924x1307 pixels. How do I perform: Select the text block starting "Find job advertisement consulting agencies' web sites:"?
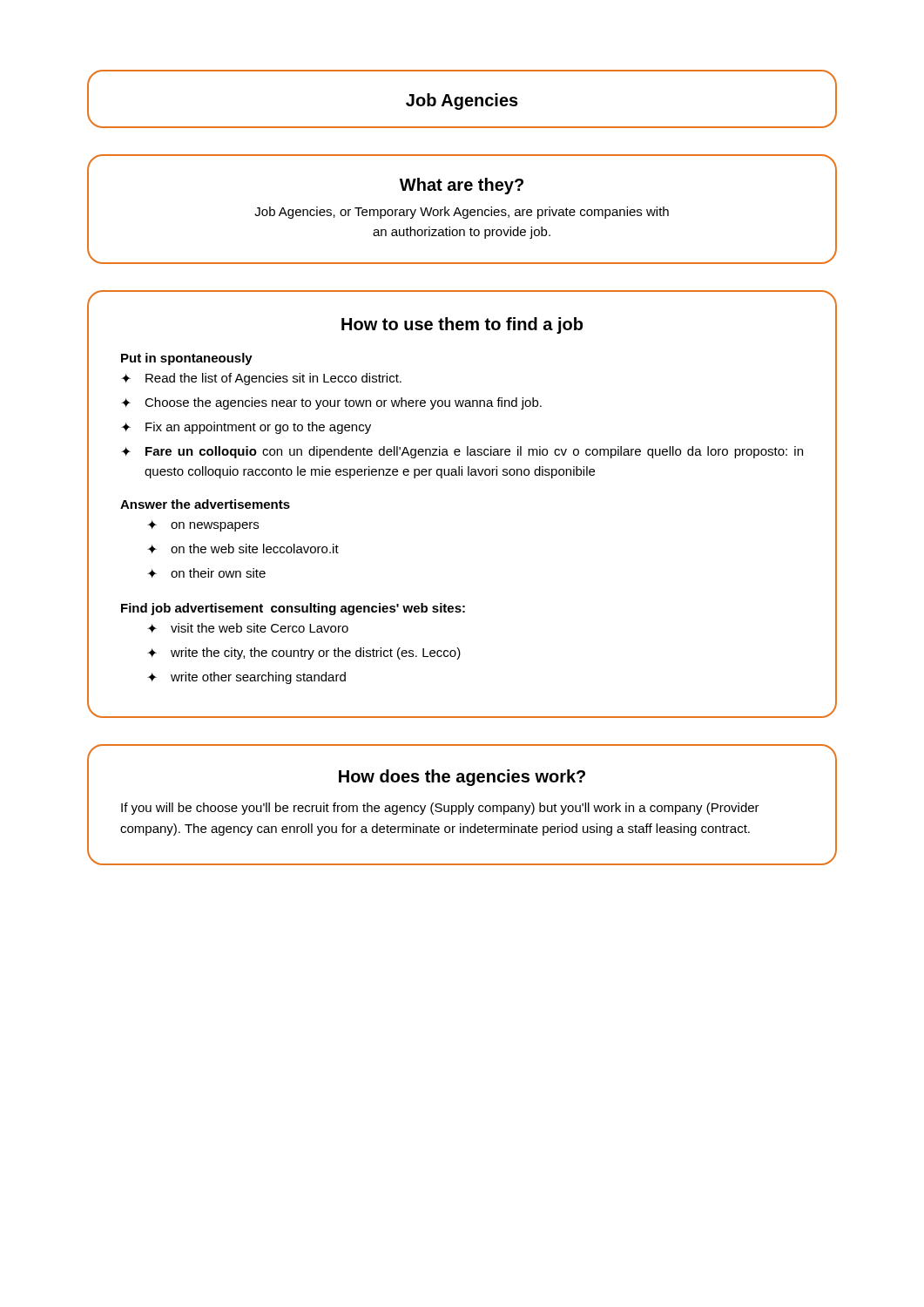tap(293, 608)
